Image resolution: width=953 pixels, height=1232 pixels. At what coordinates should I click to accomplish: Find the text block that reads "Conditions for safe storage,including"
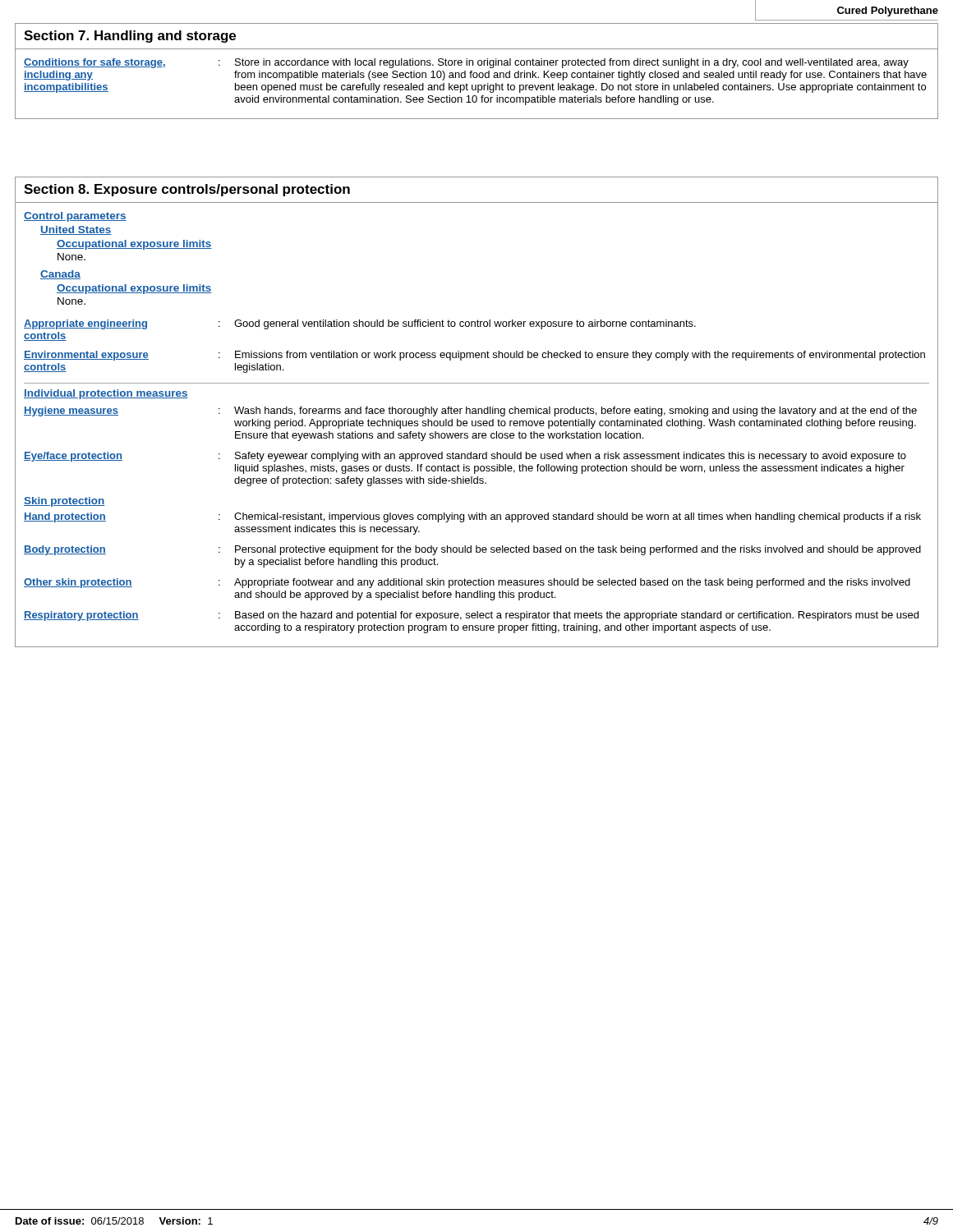click(x=476, y=80)
